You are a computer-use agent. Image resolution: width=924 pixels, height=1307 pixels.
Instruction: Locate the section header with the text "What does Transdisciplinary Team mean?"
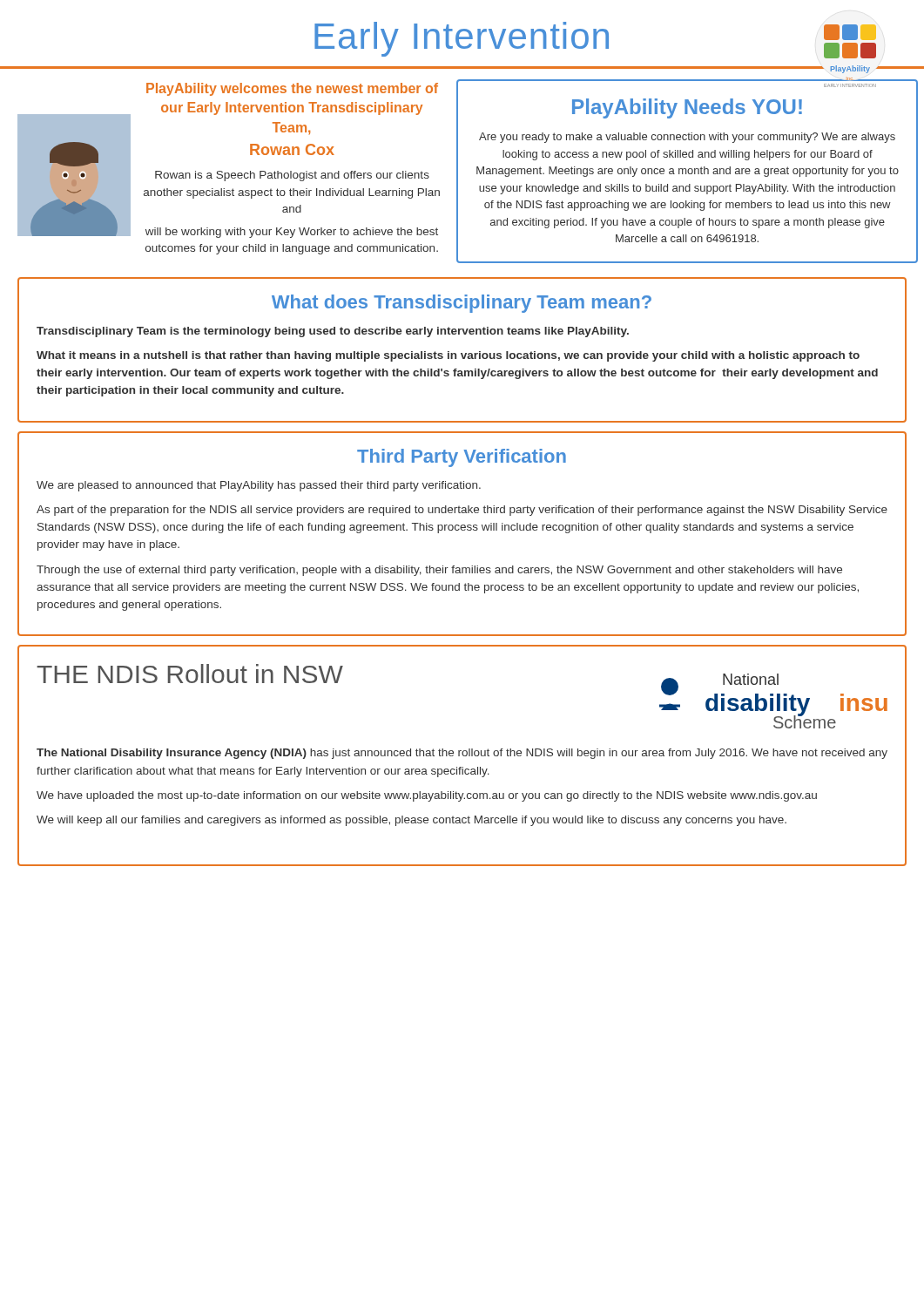coord(462,301)
